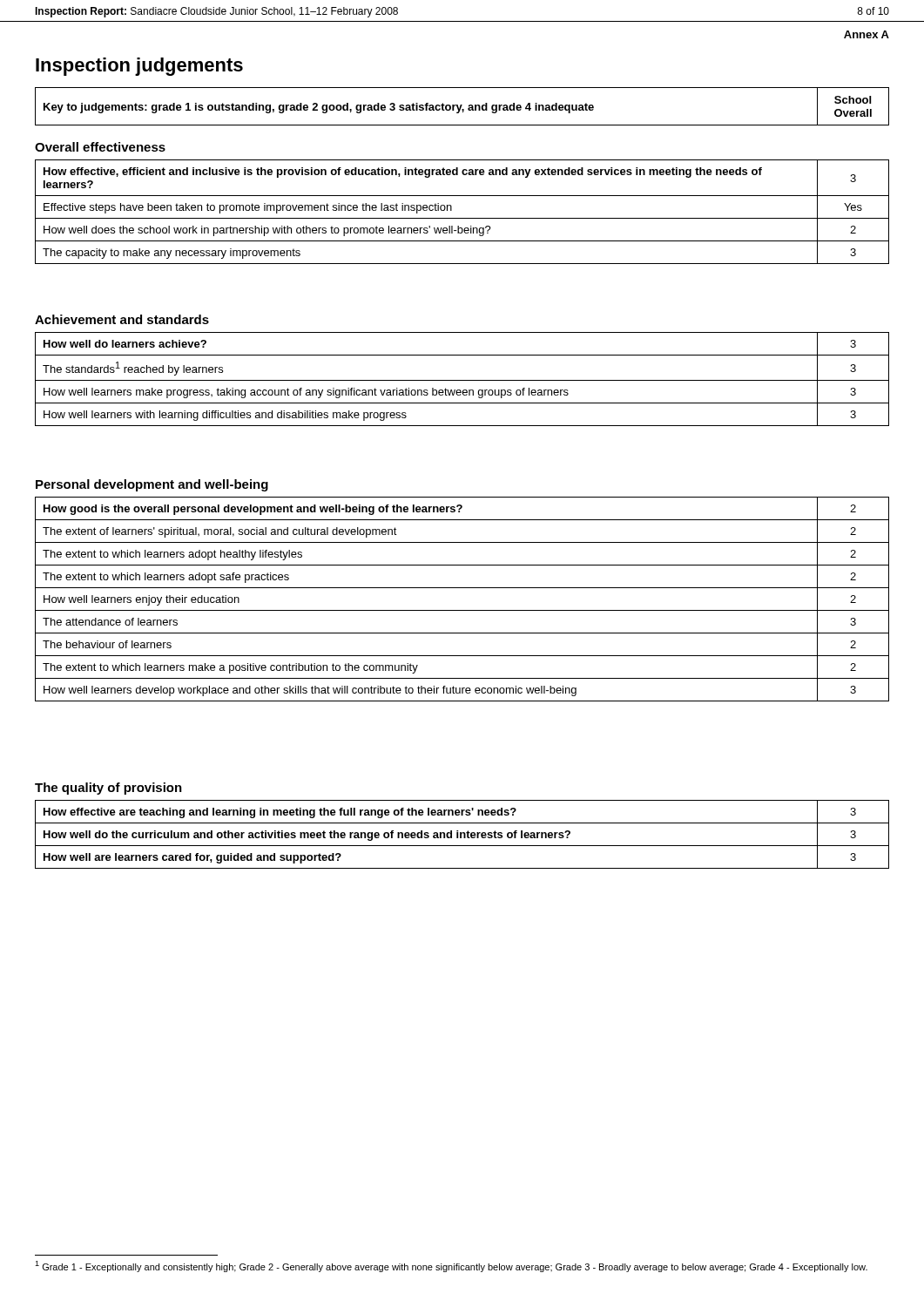Select the table that reads "How effective, efficient and"
Screen dimensions: 1307x924
(x=462, y=212)
